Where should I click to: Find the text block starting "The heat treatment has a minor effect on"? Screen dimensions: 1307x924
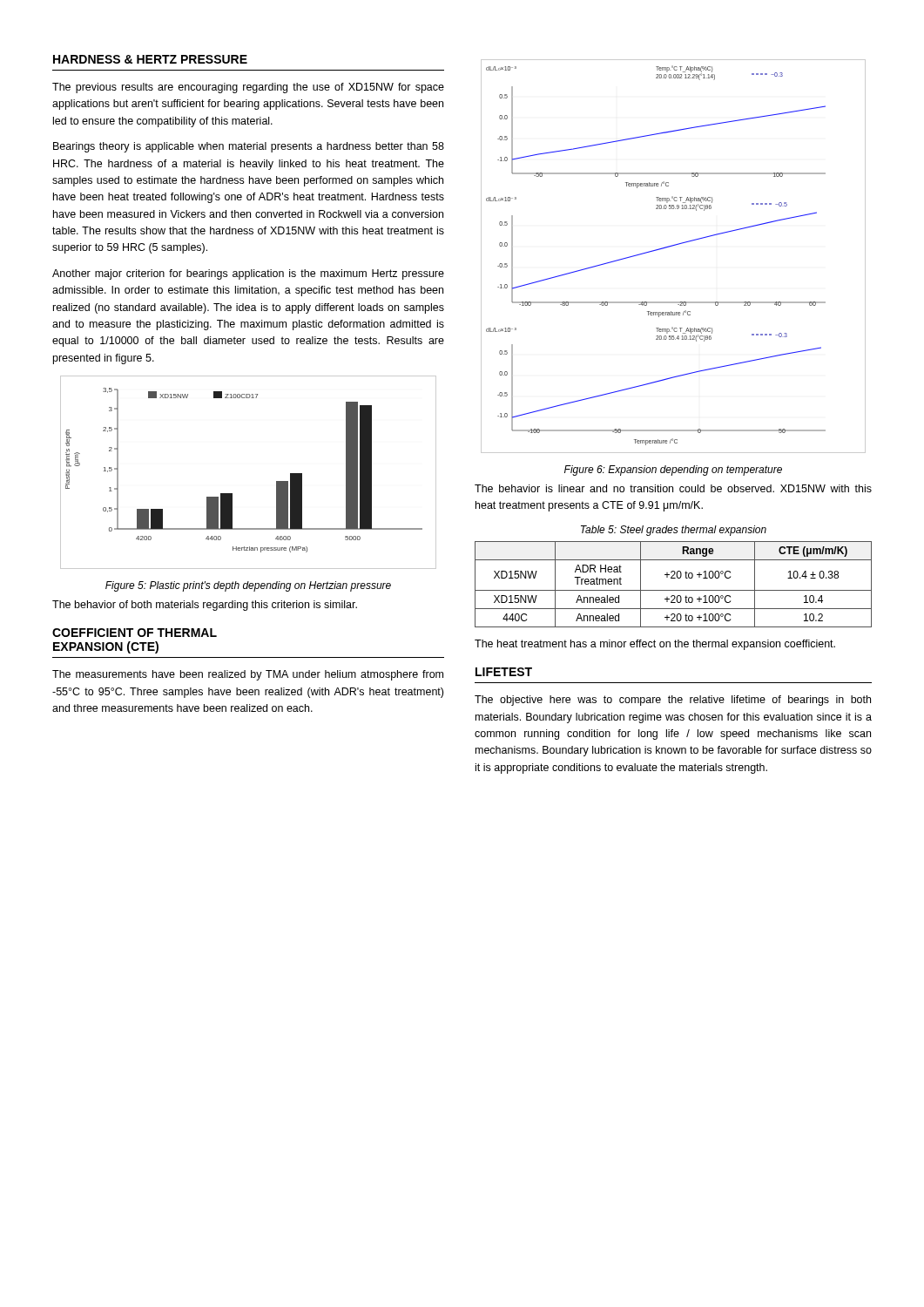655,644
